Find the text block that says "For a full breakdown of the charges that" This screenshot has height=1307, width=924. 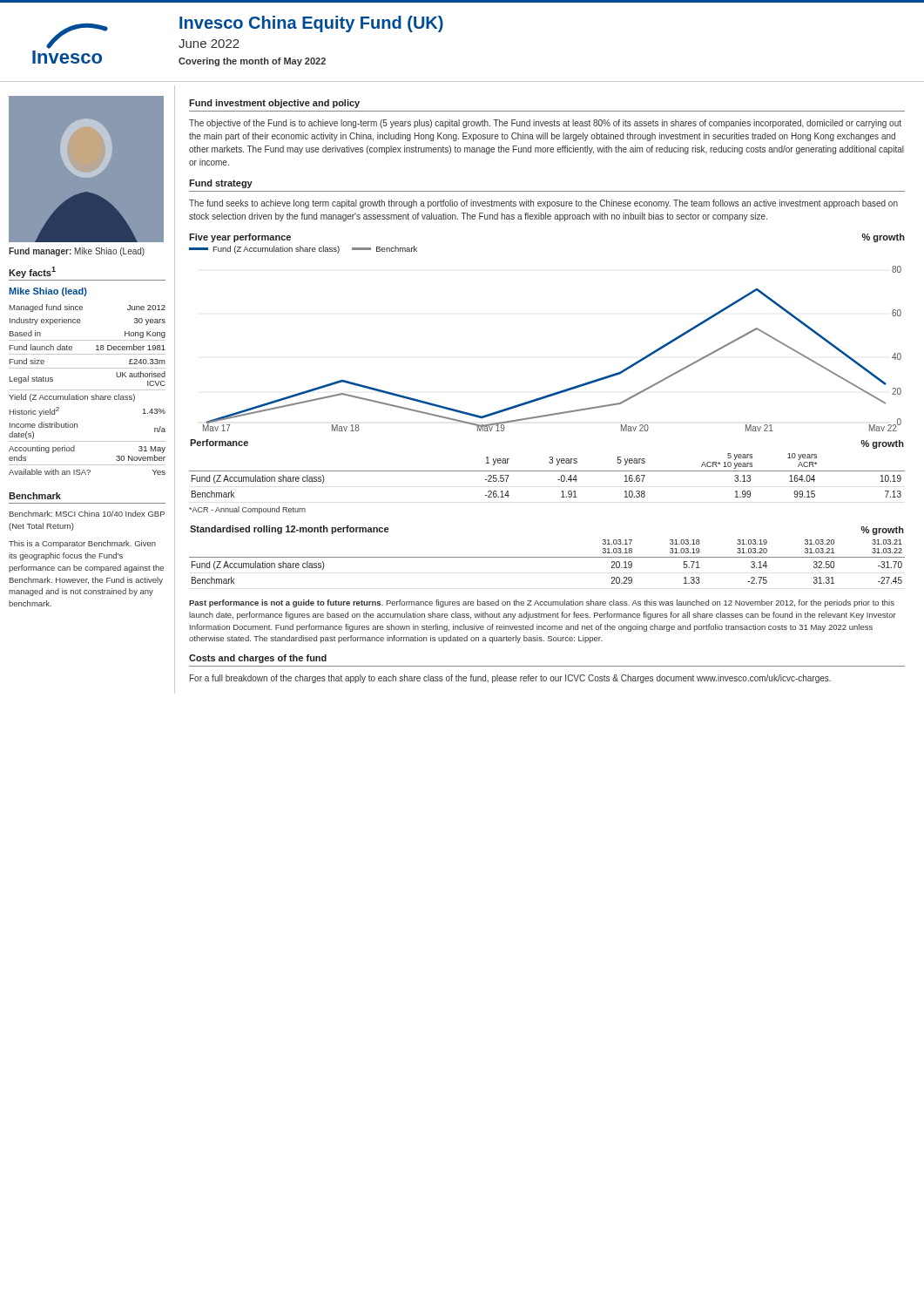(x=510, y=678)
